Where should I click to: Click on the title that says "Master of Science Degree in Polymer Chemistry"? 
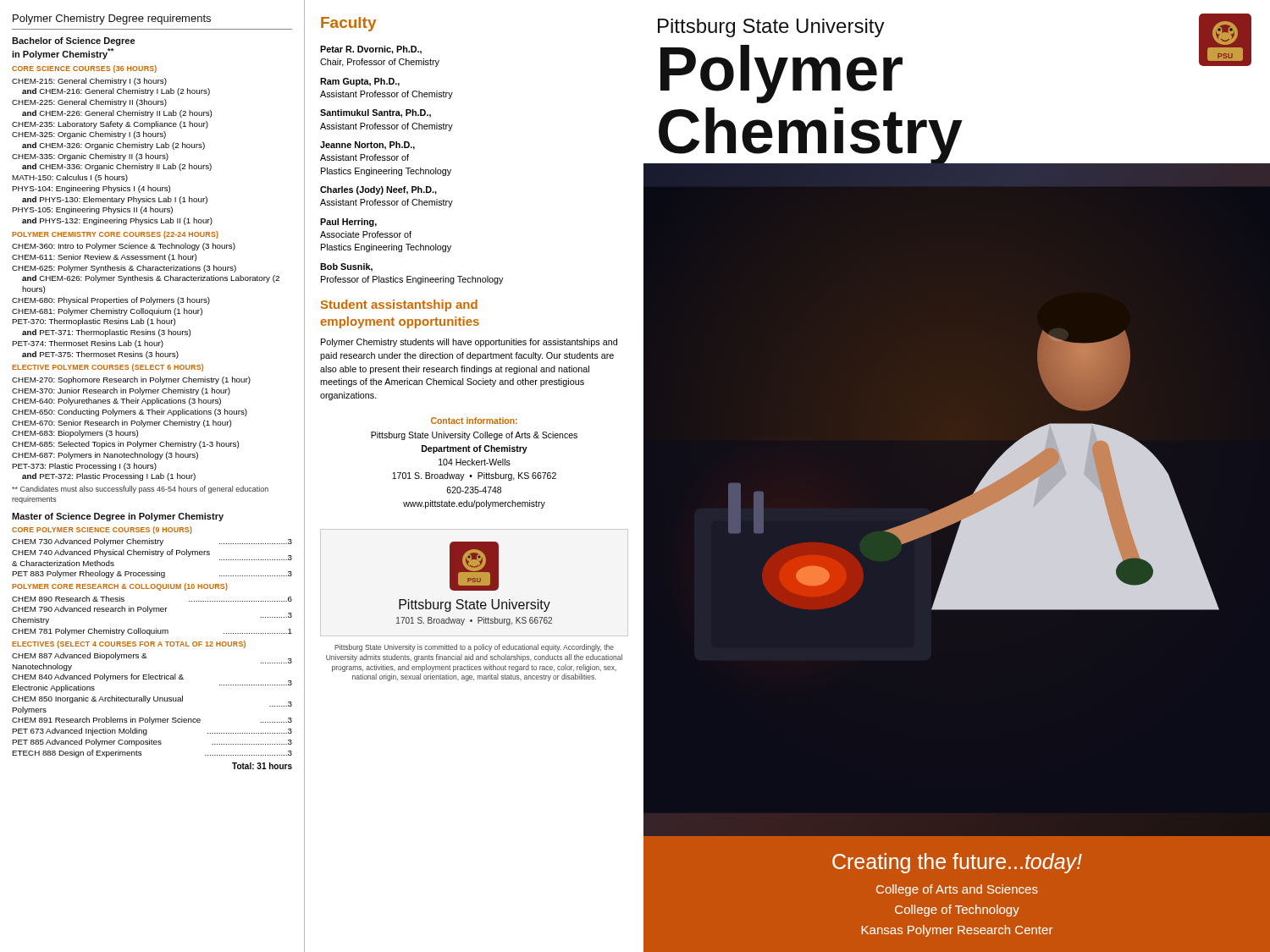(x=118, y=517)
